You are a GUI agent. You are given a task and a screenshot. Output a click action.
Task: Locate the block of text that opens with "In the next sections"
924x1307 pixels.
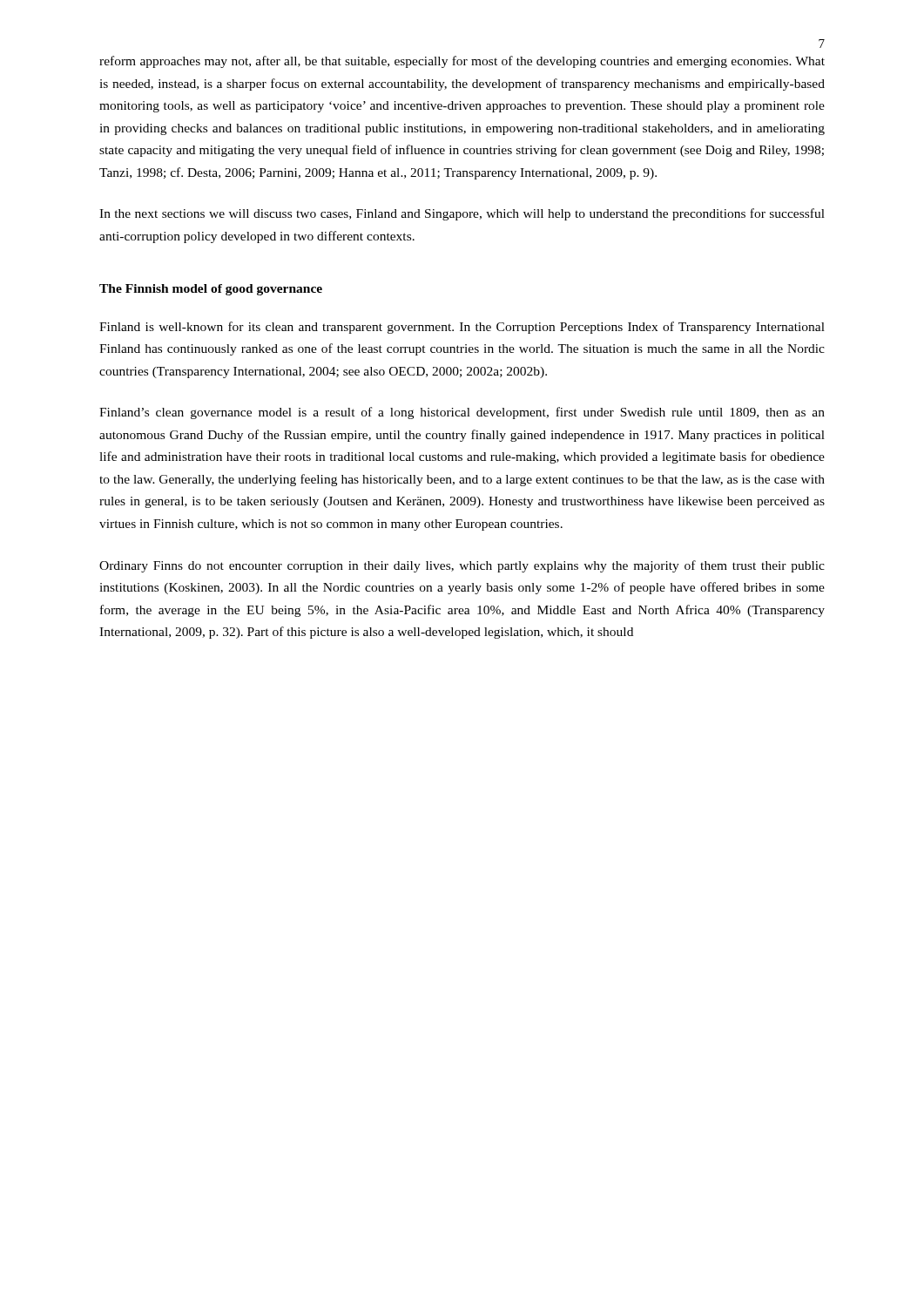462,225
